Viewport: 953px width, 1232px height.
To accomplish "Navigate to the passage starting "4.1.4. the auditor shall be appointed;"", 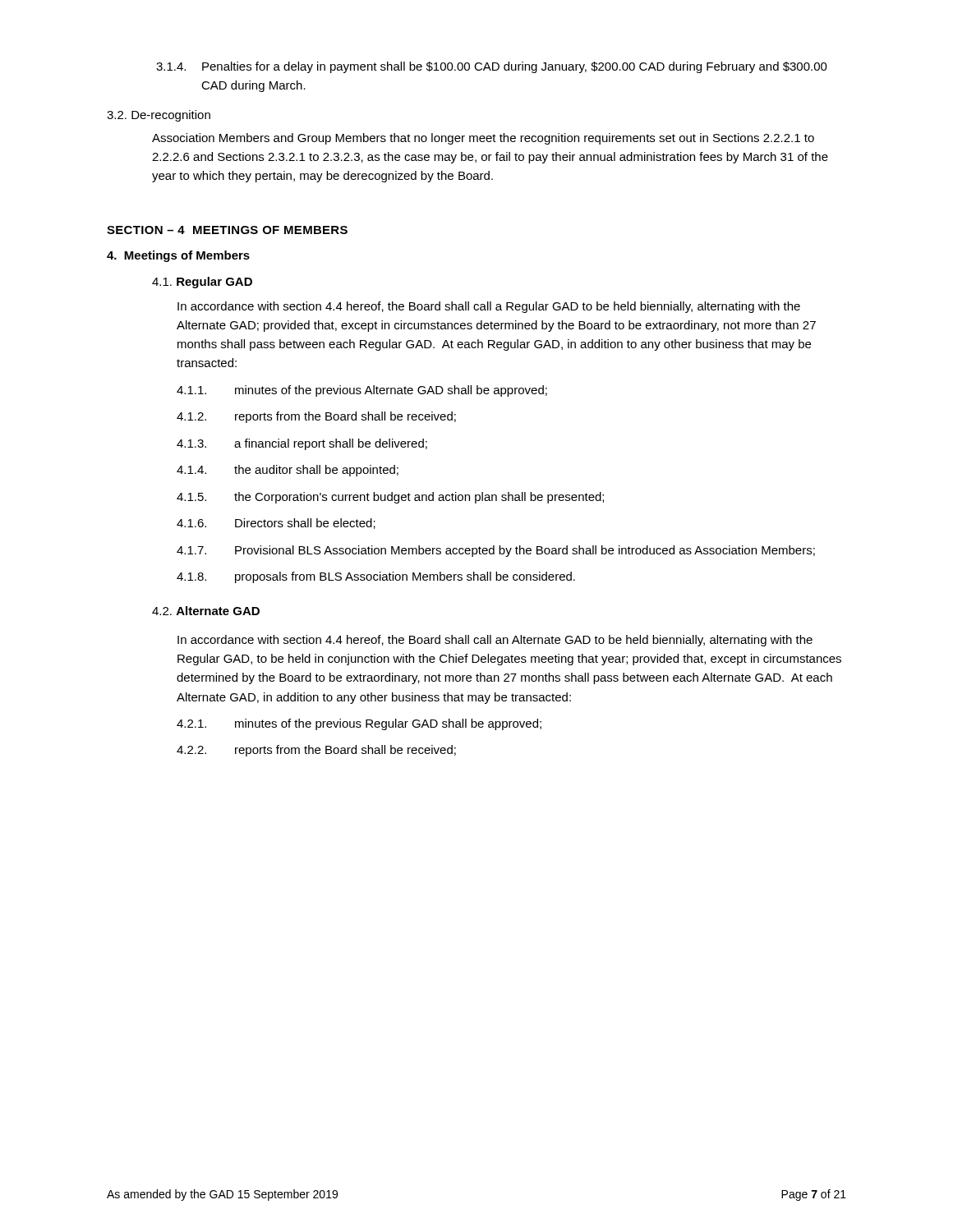I will [x=288, y=470].
